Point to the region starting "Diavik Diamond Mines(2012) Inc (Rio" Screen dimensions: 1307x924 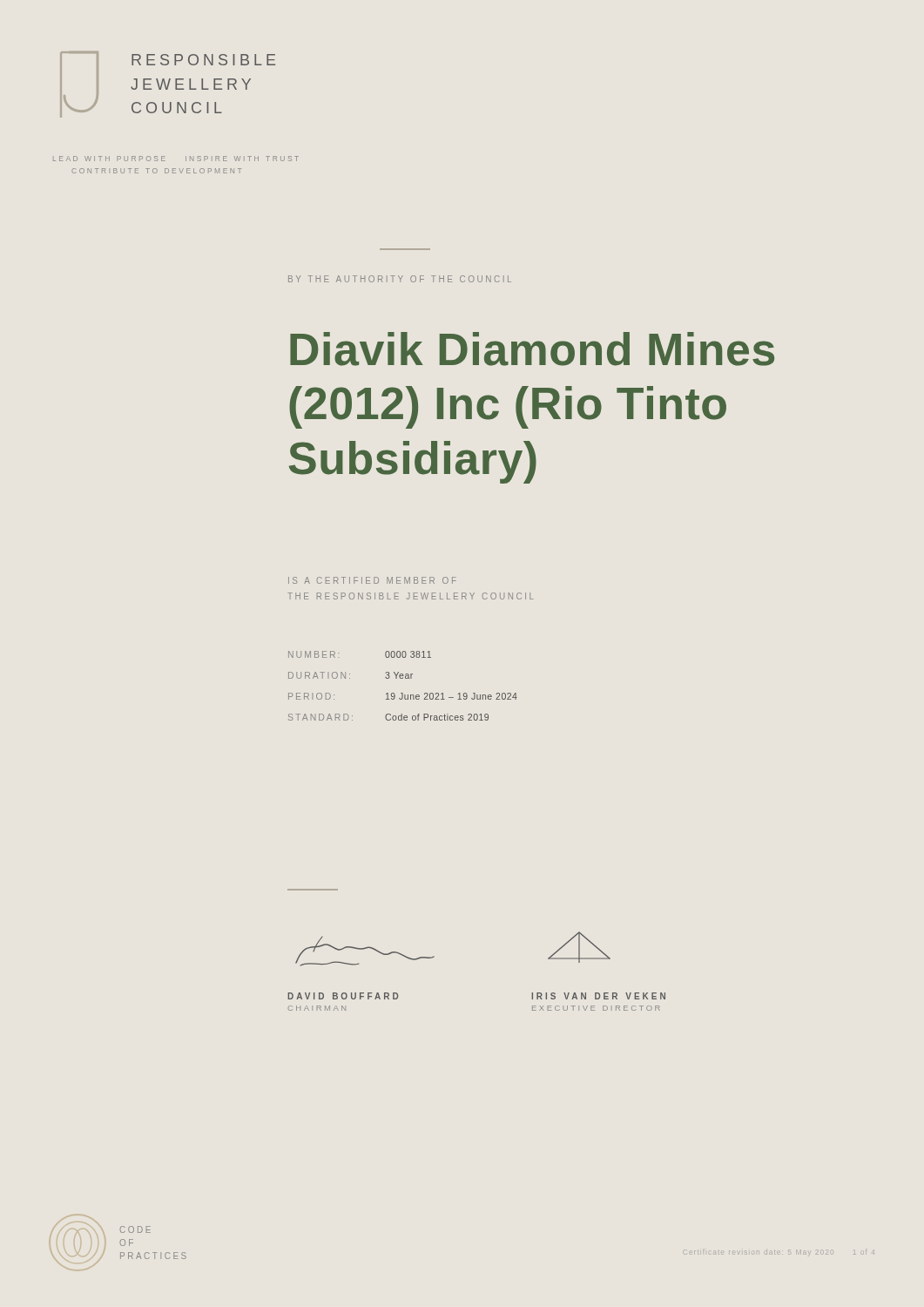pos(583,404)
